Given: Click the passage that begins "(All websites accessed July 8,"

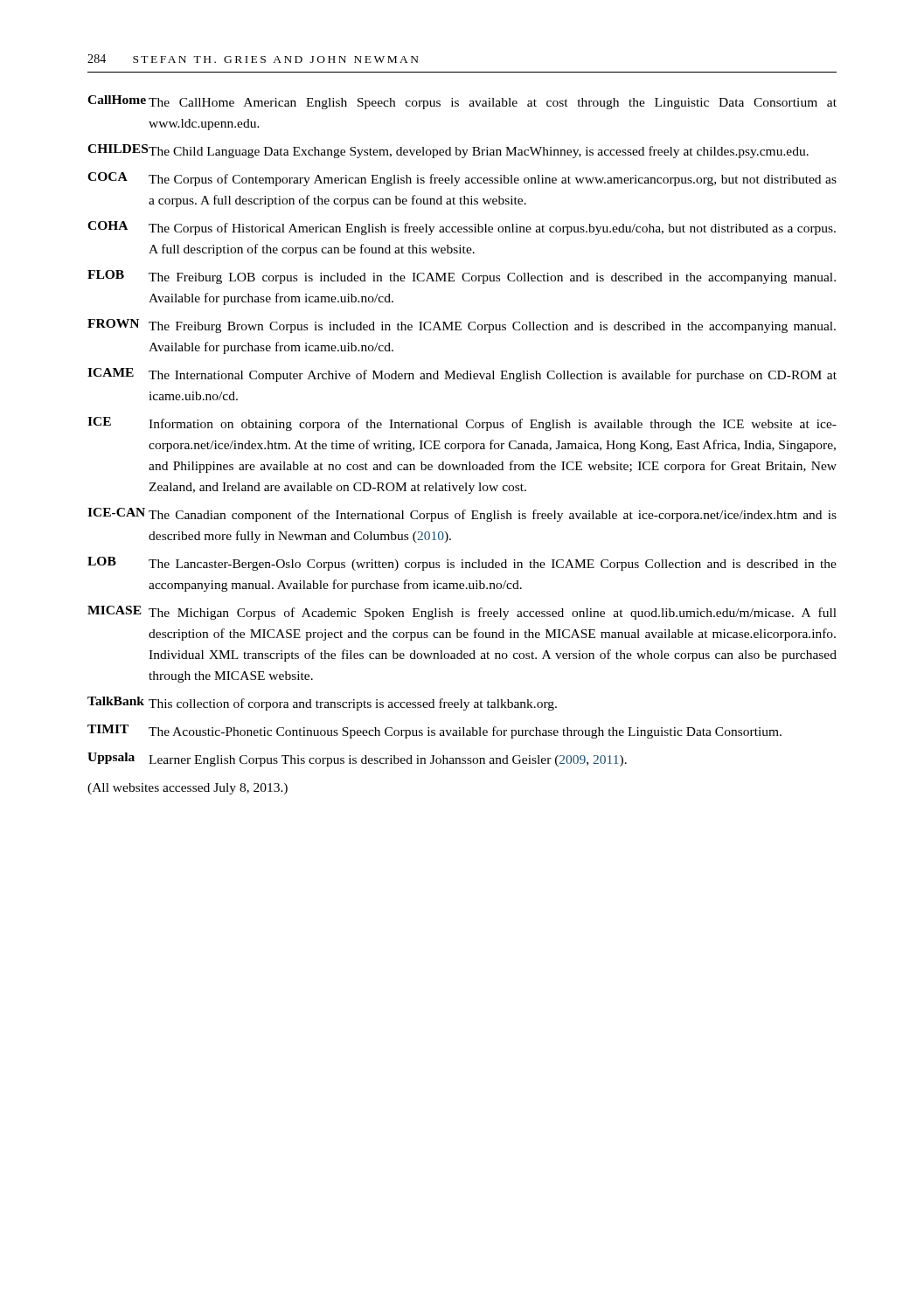Looking at the screenshot, I should 188,787.
